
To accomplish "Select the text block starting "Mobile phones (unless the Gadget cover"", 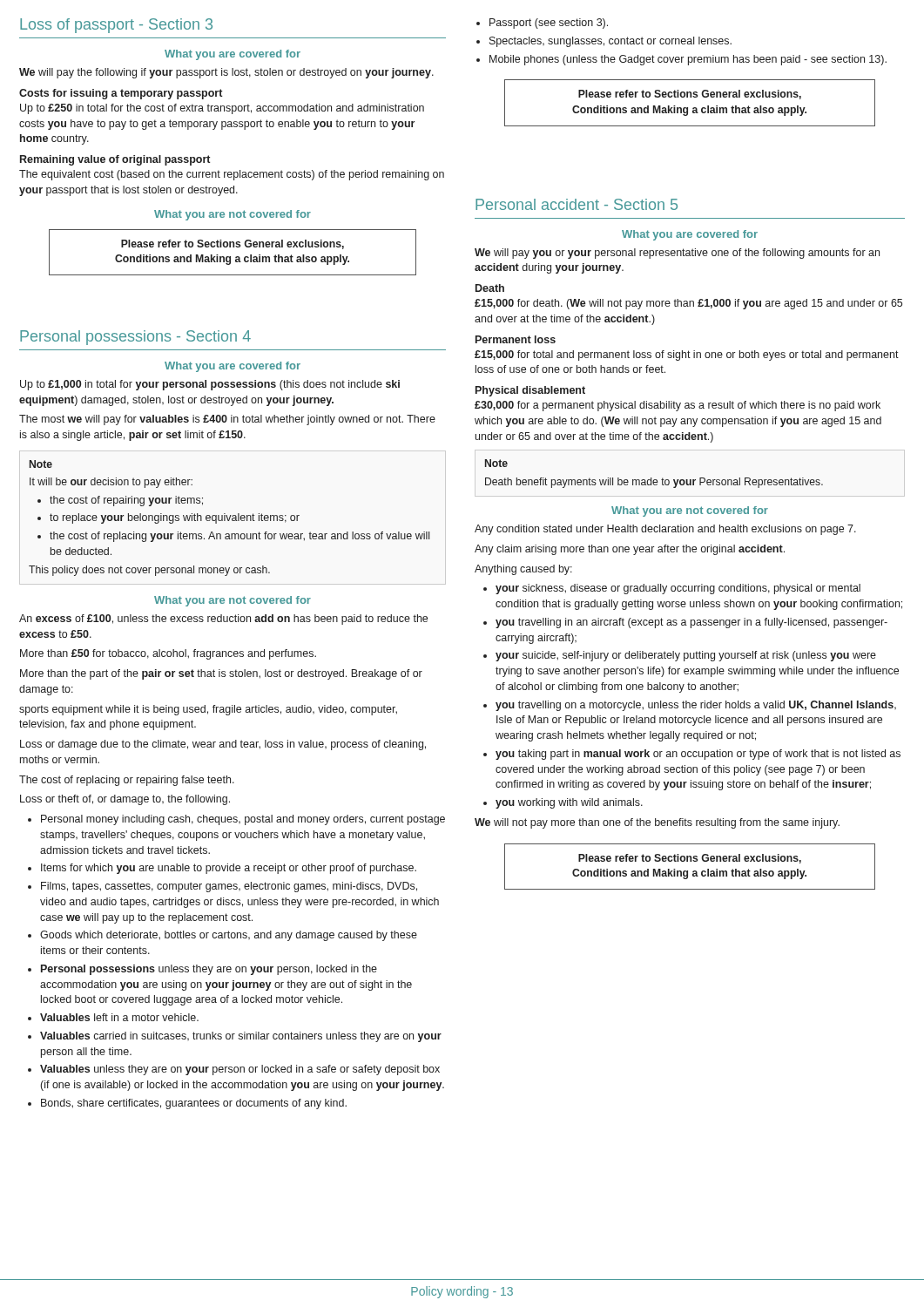I will pyautogui.click(x=688, y=59).
